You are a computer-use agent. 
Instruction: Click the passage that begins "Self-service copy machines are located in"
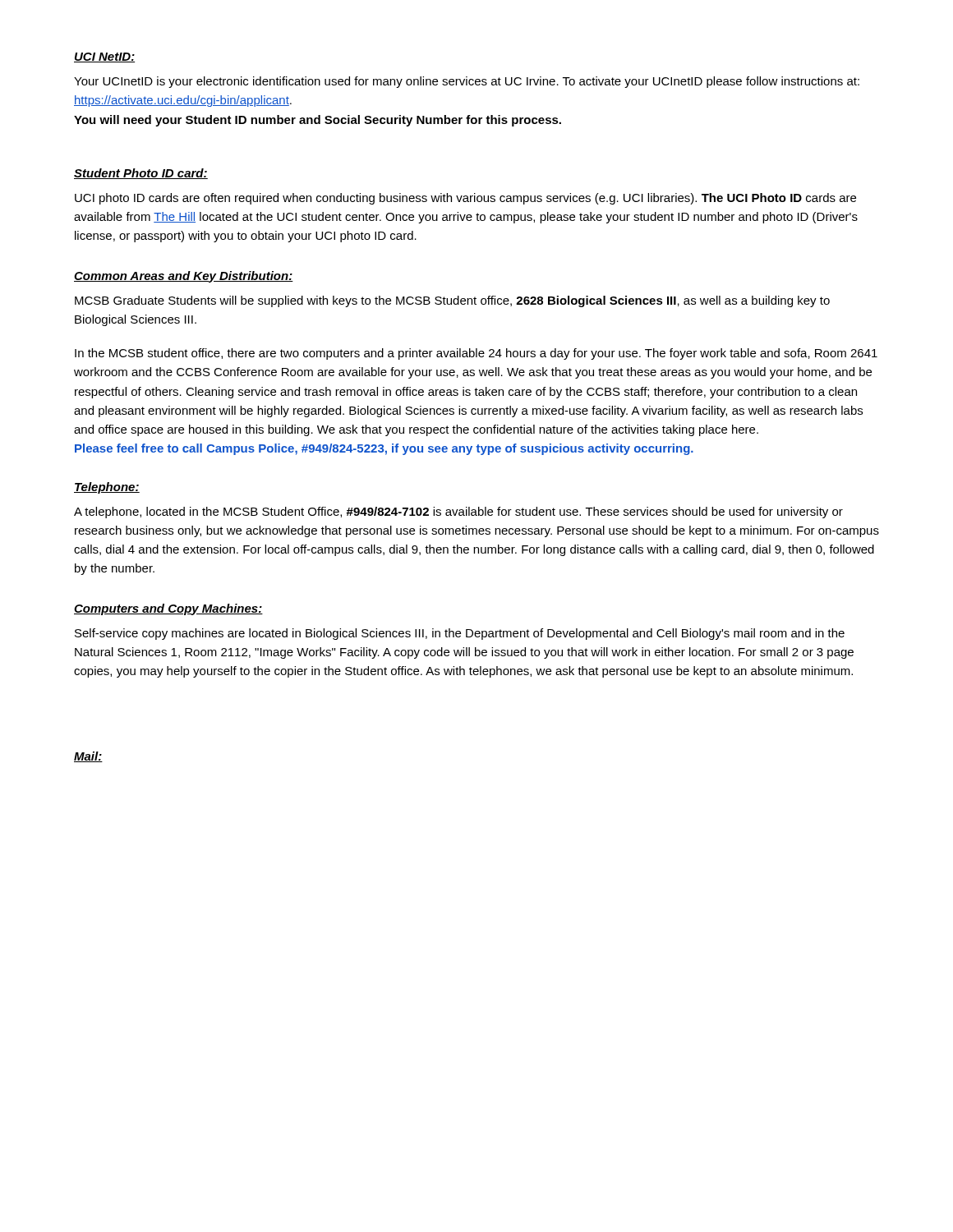[464, 652]
